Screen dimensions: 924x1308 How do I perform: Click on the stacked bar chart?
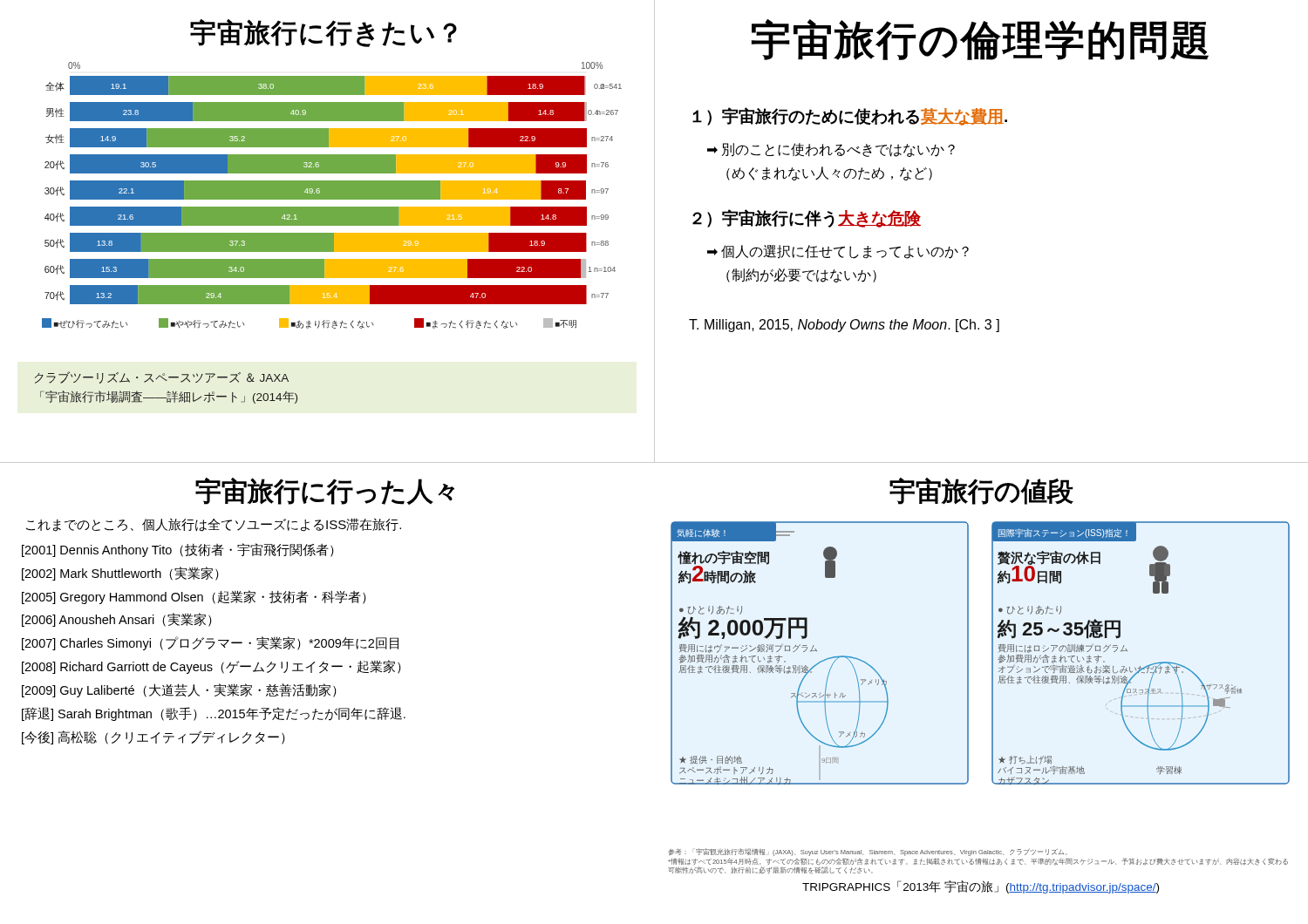pyautogui.click(x=327, y=207)
